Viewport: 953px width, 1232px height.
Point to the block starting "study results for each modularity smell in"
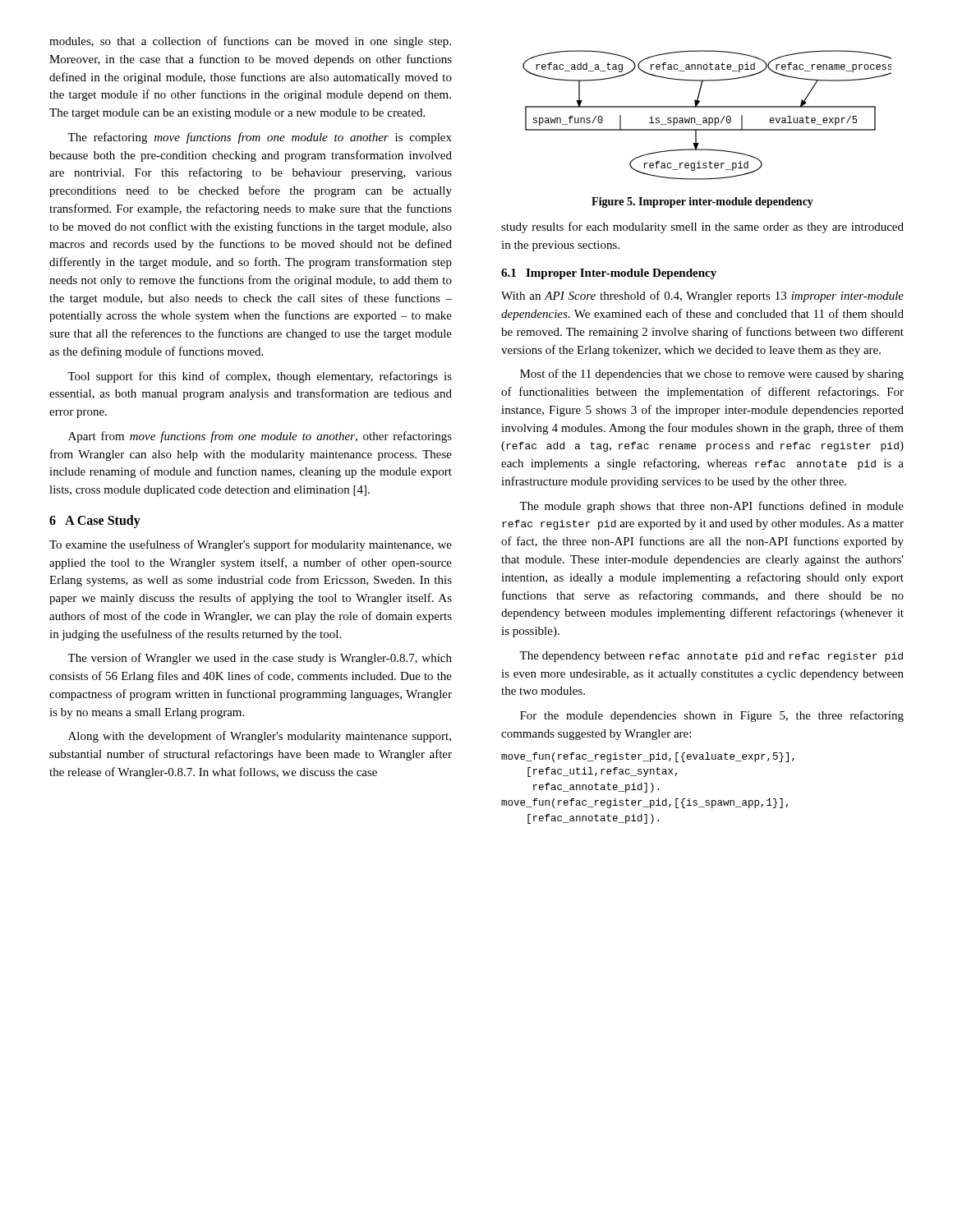(x=702, y=236)
